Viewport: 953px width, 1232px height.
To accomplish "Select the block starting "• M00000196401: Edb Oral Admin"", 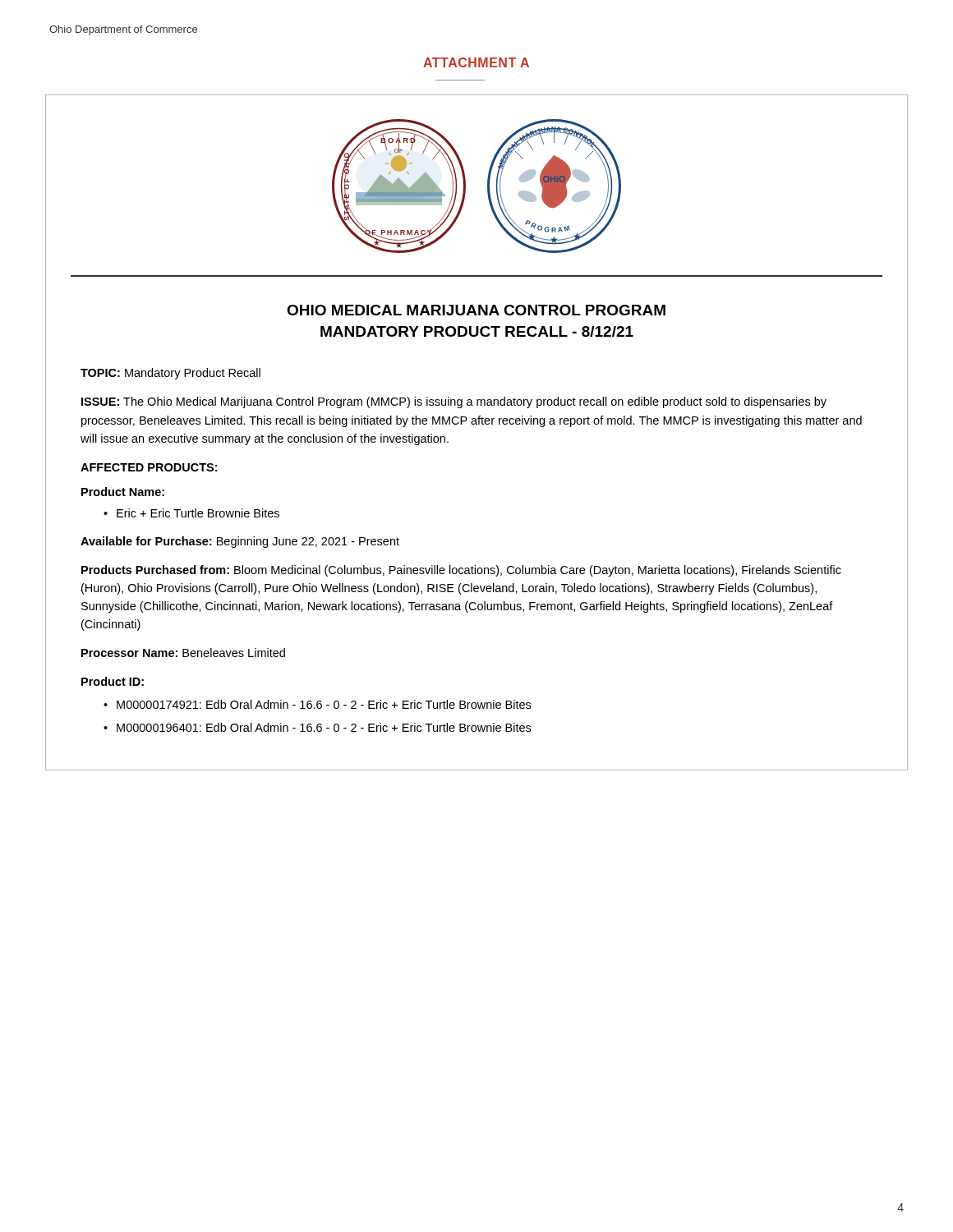I will tap(317, 728).
